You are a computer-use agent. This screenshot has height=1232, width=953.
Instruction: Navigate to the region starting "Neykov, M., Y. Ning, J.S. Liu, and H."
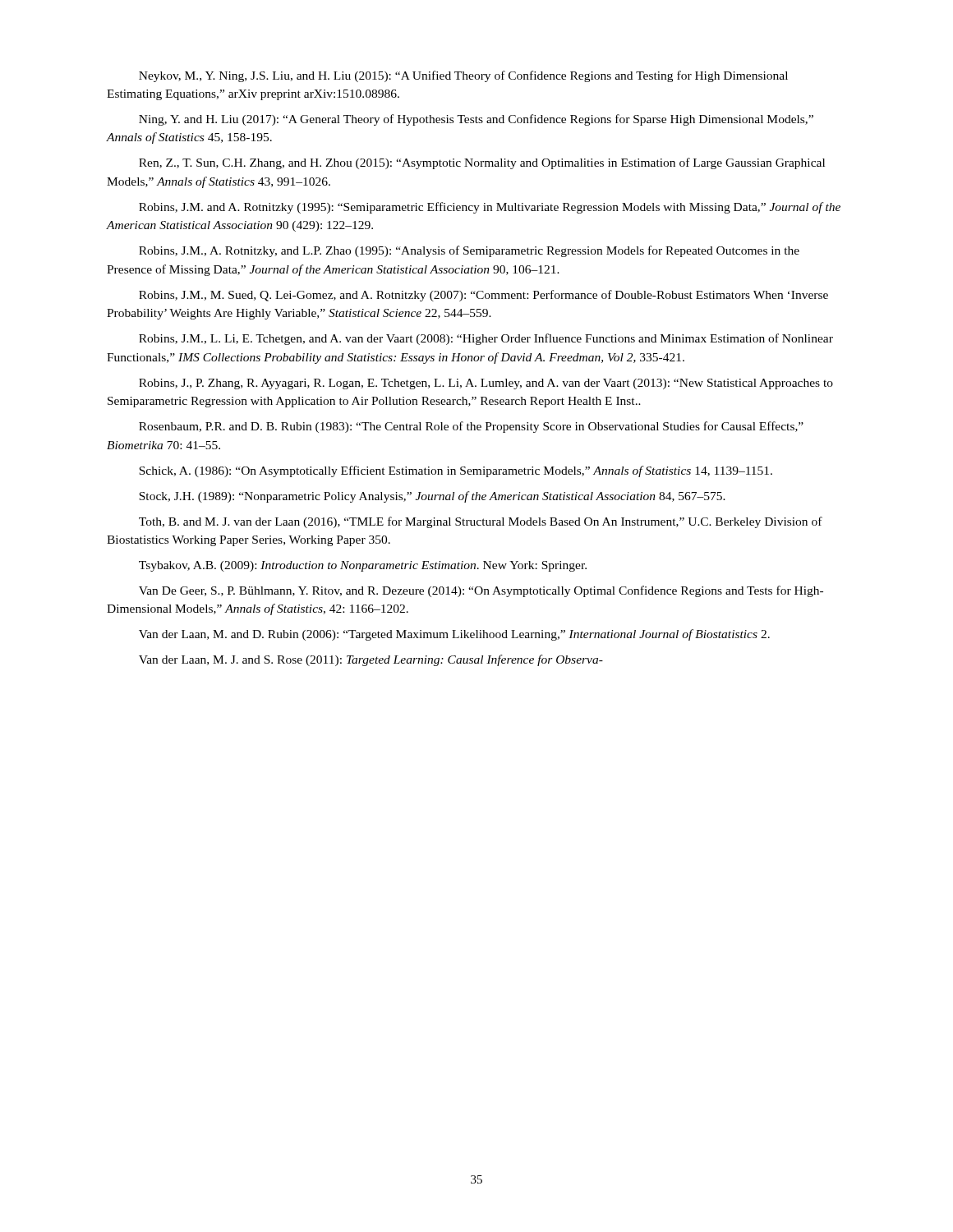click(448, 84)
